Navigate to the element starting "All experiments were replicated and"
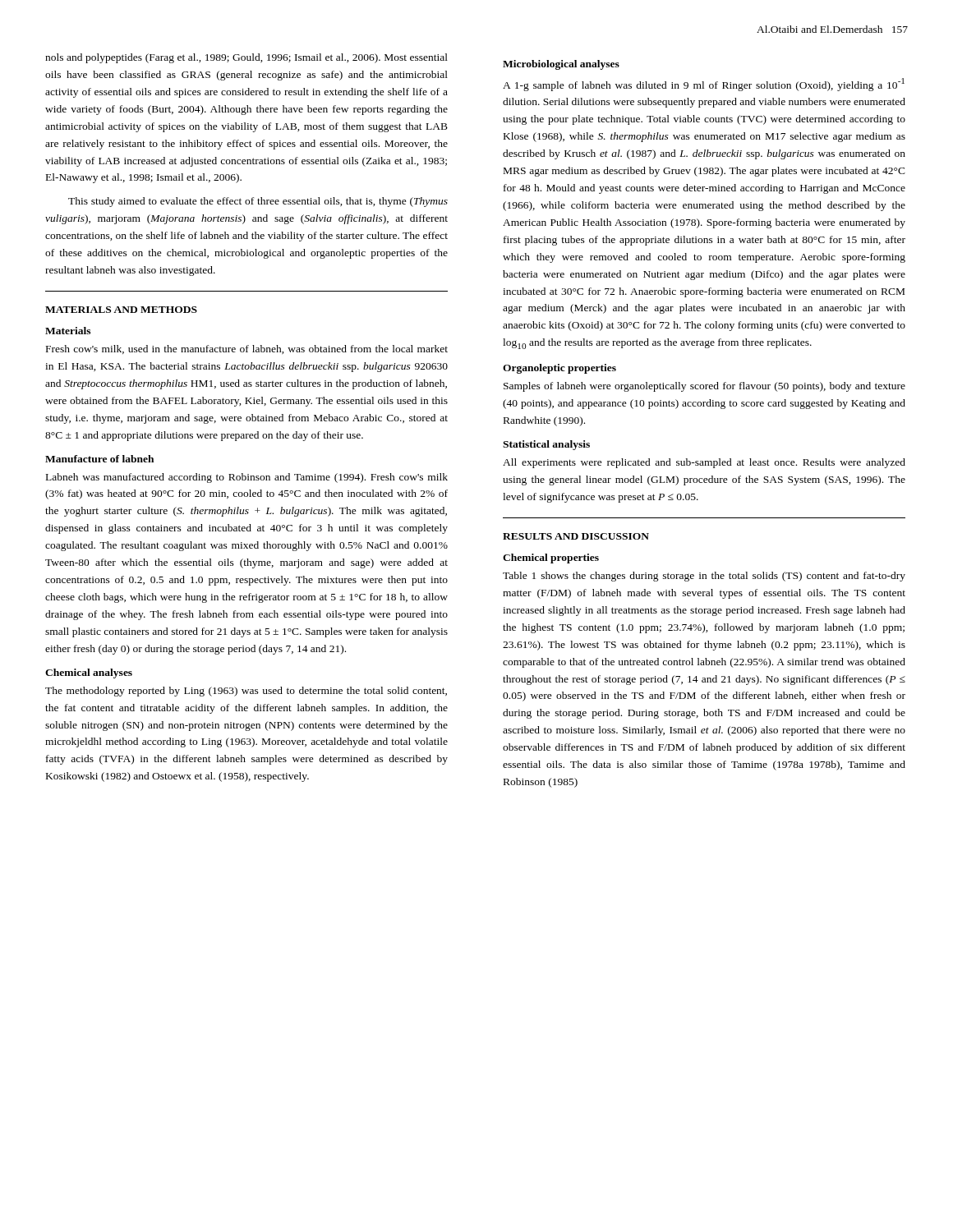This screenshot has height=1232, width=953. tap(704, 480)
